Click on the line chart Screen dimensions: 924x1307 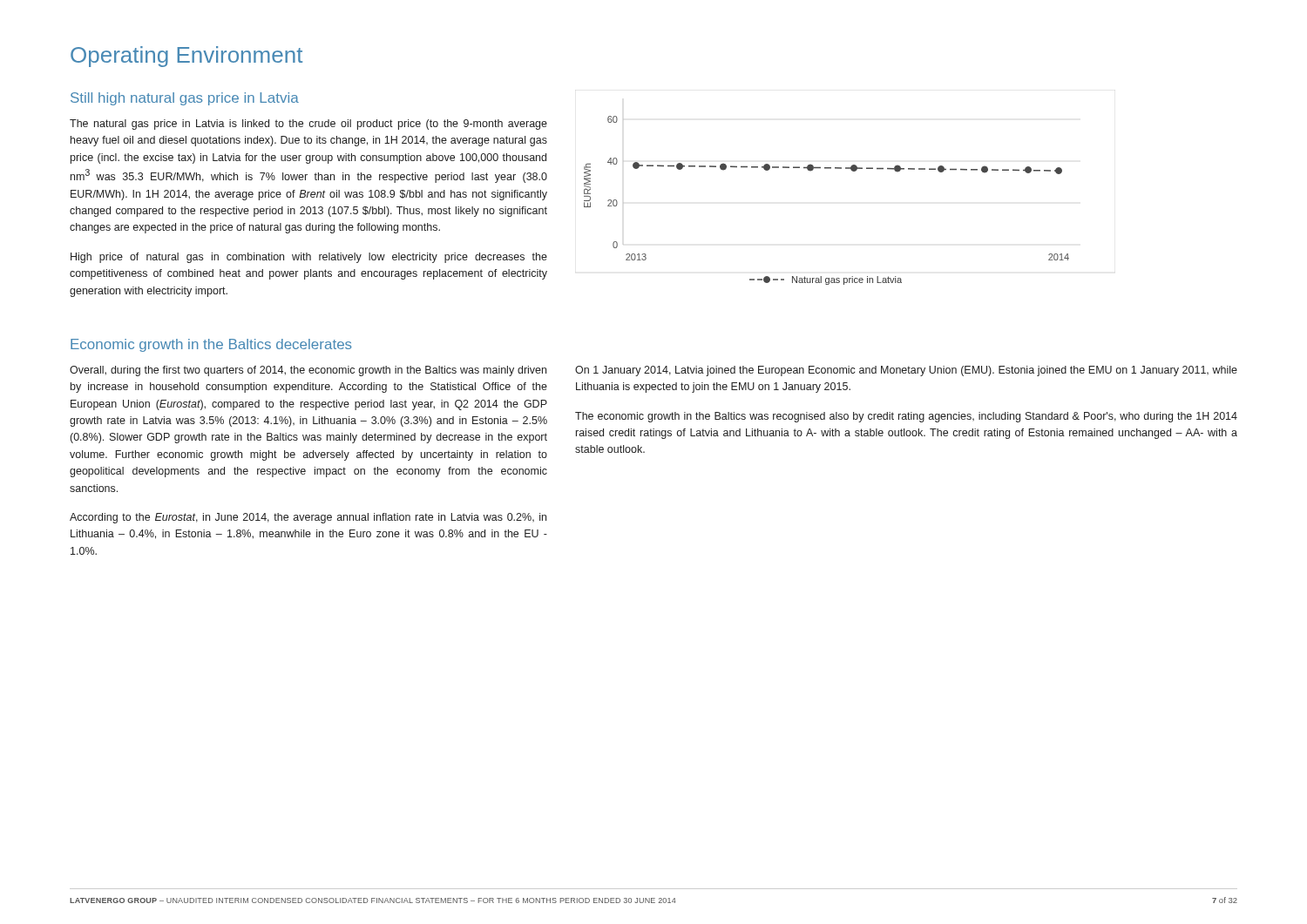845,190
